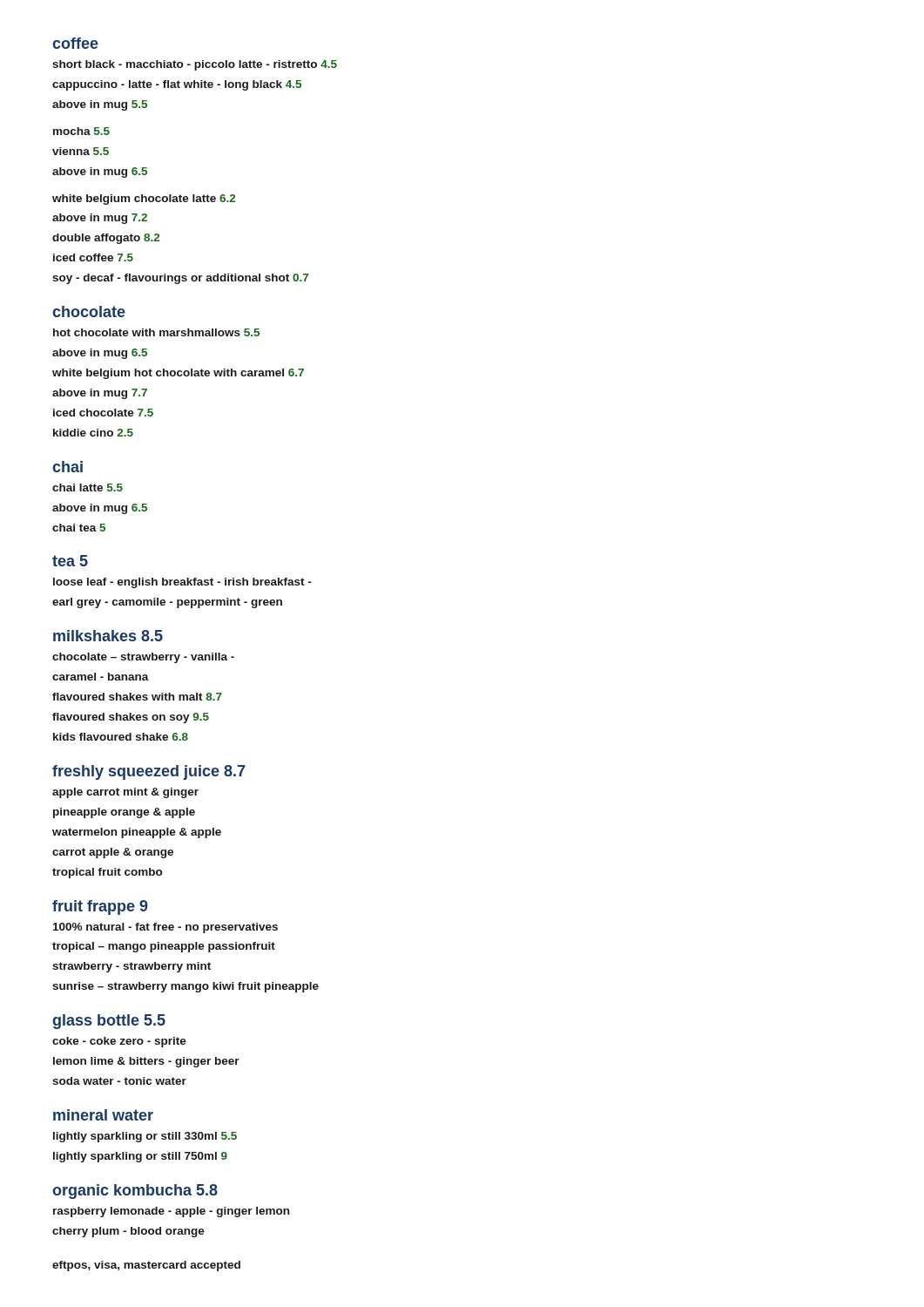
Task: Find the text containing "sunrise – strawberry mango kiwi fruit pineapple"
Action: click(x=186, y=986)
